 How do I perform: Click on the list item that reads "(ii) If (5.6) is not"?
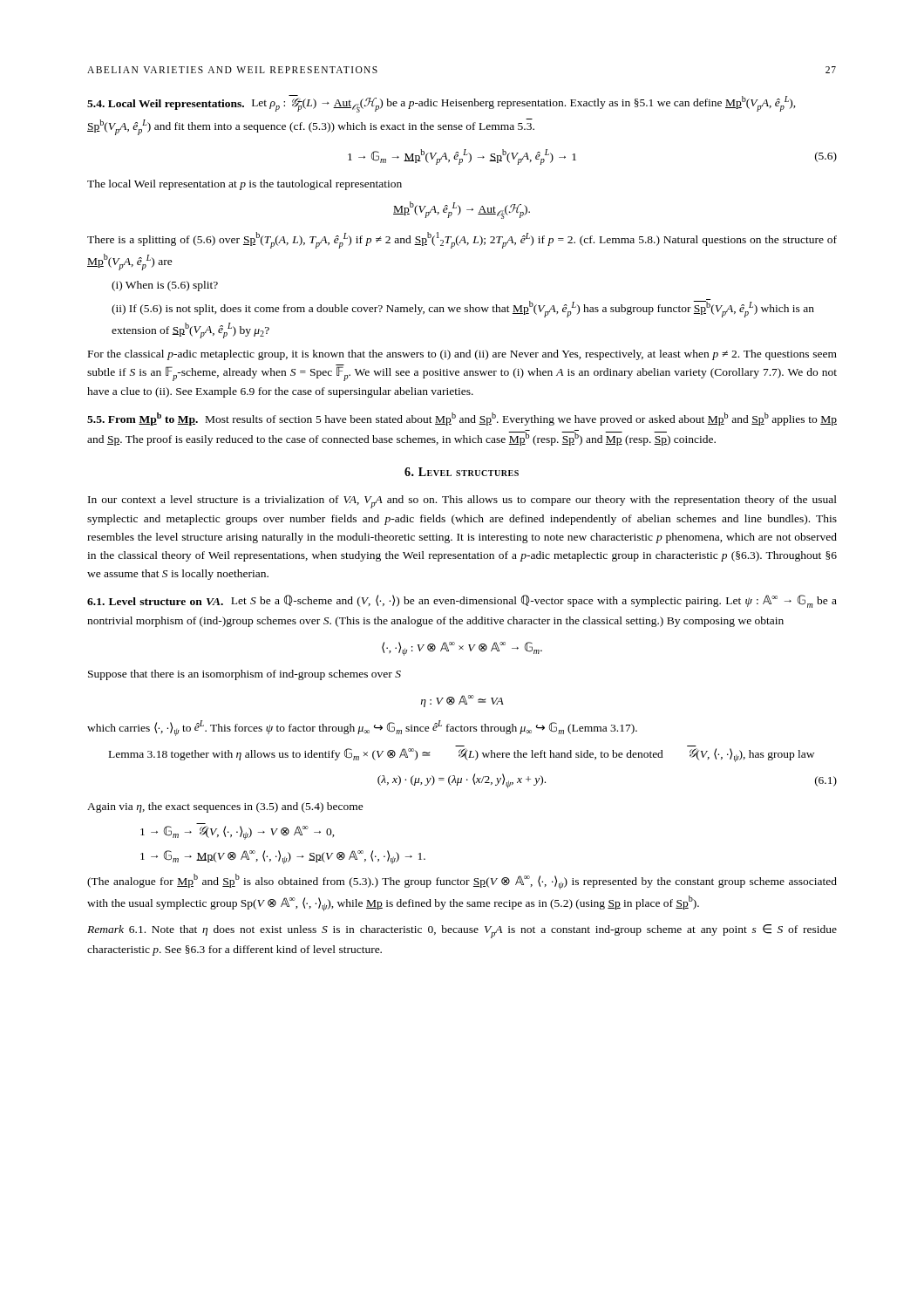click(x=463, y=319)
